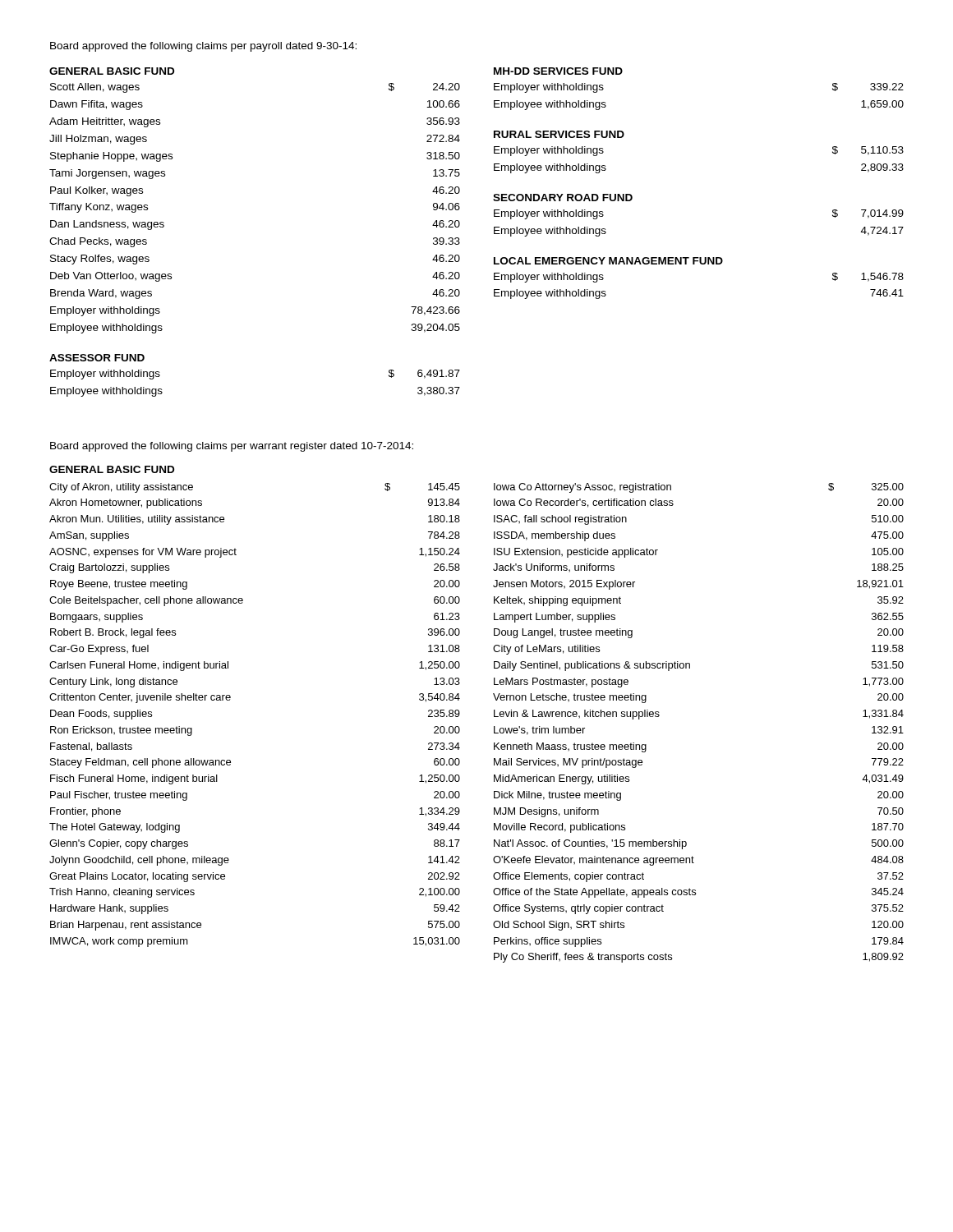
Task: Navigate to the region starting "Board approved the following claims per payroll dated"
Action: click(x=203, y=46)
